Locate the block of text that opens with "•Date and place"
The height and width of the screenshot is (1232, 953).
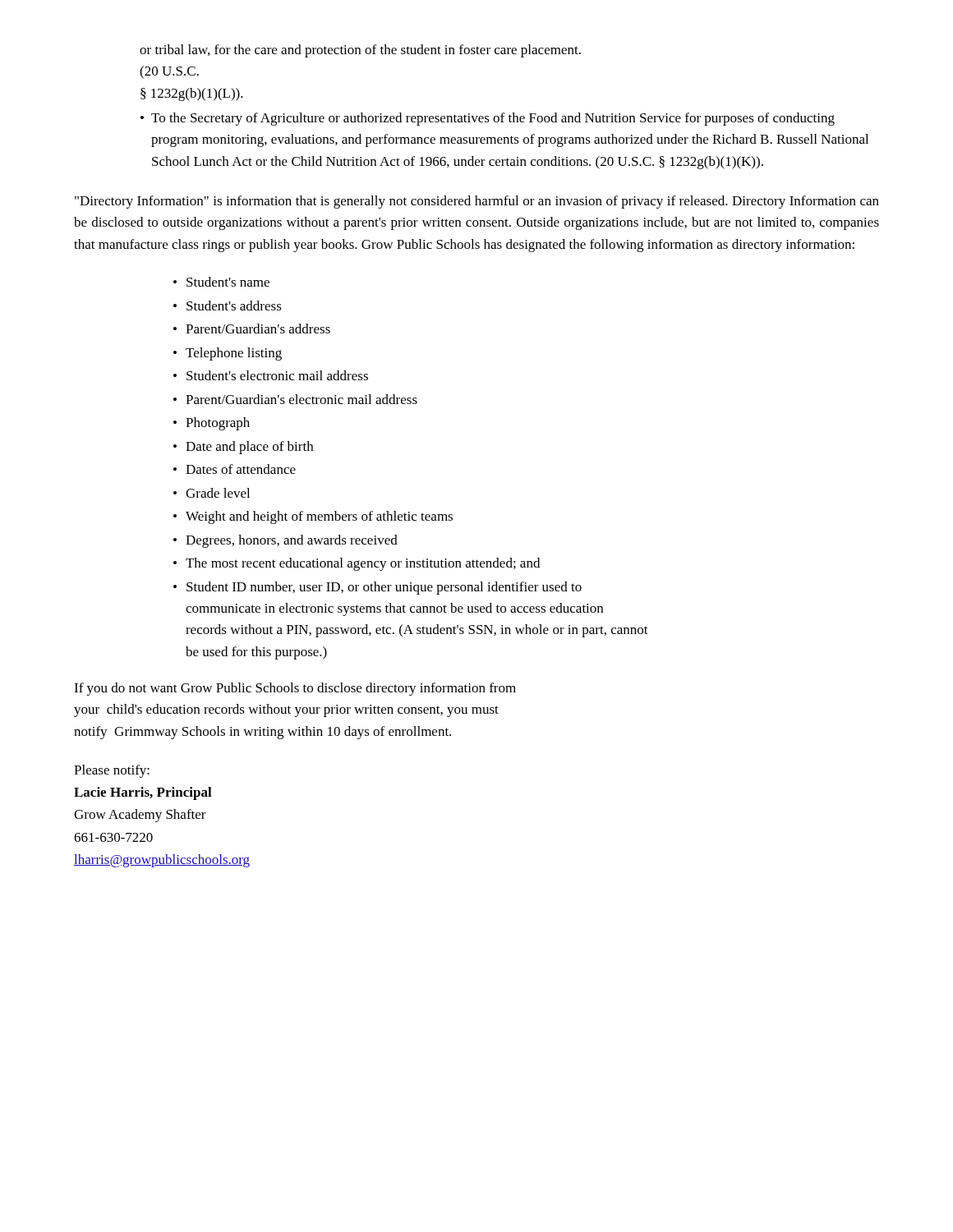243,446
